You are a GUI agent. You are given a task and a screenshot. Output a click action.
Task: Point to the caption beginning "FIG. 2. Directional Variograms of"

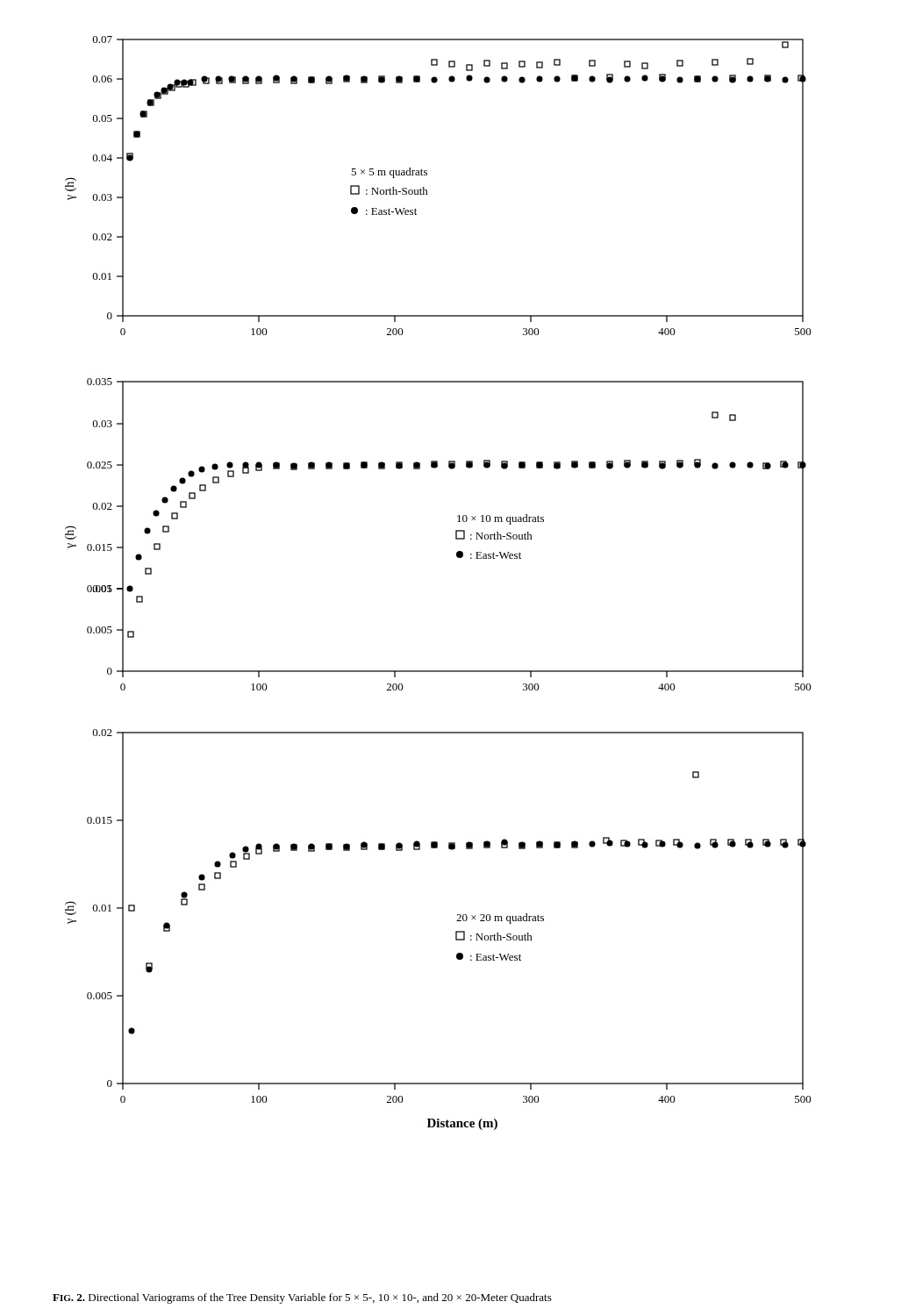point(302,1297)
